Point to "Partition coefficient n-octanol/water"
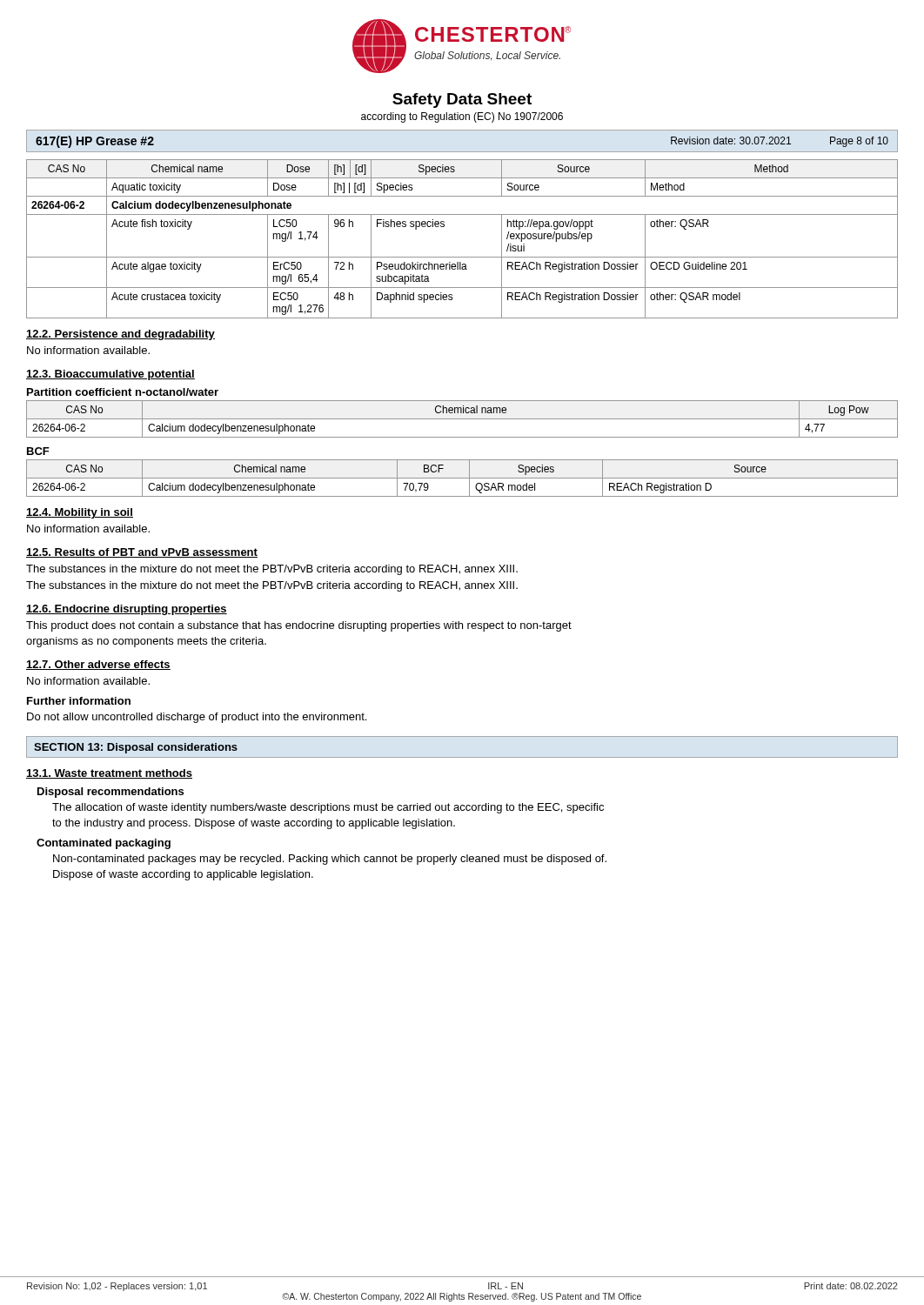 point(122,392)
